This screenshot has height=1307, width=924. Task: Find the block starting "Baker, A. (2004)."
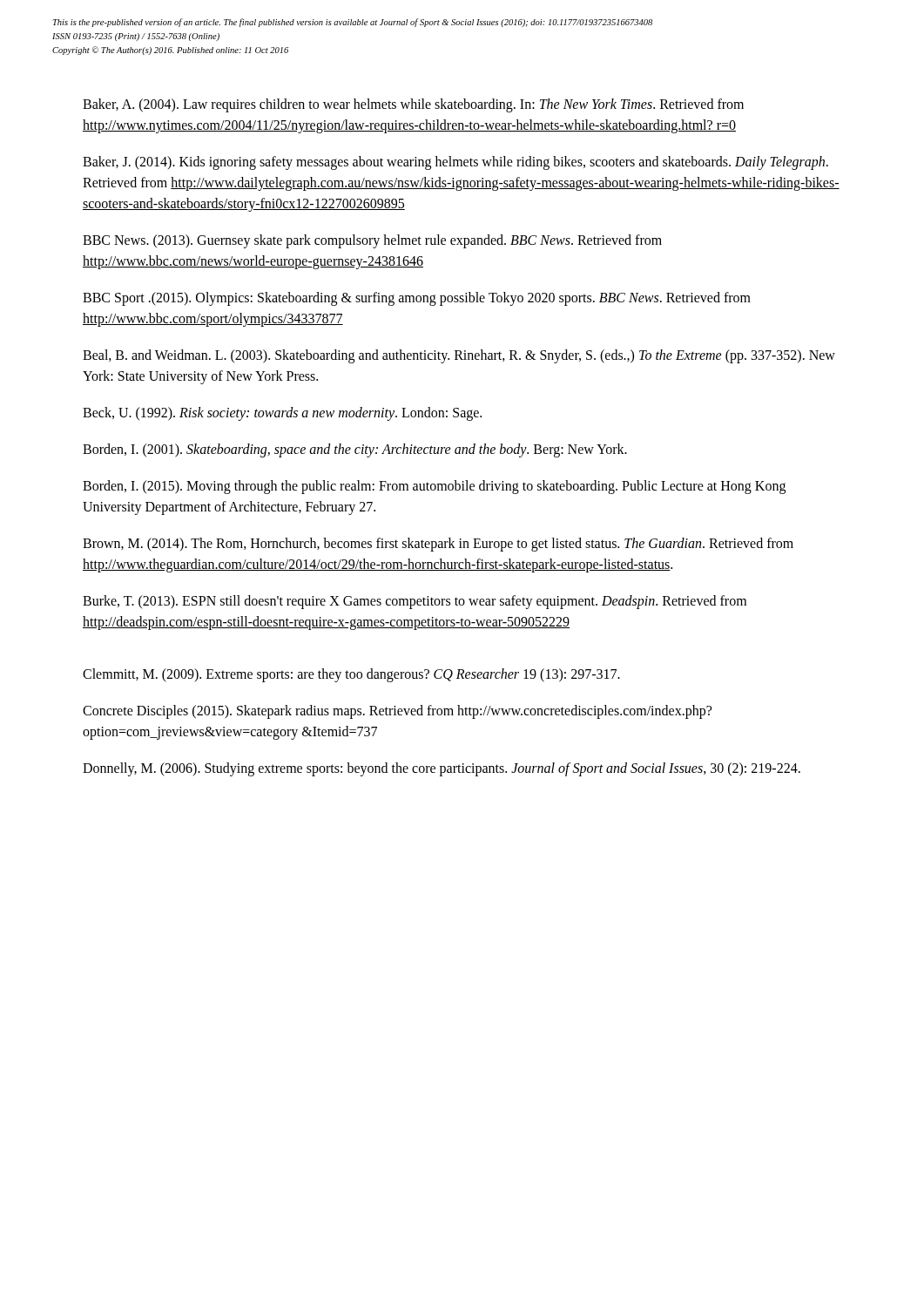click(x=413, y=115)
